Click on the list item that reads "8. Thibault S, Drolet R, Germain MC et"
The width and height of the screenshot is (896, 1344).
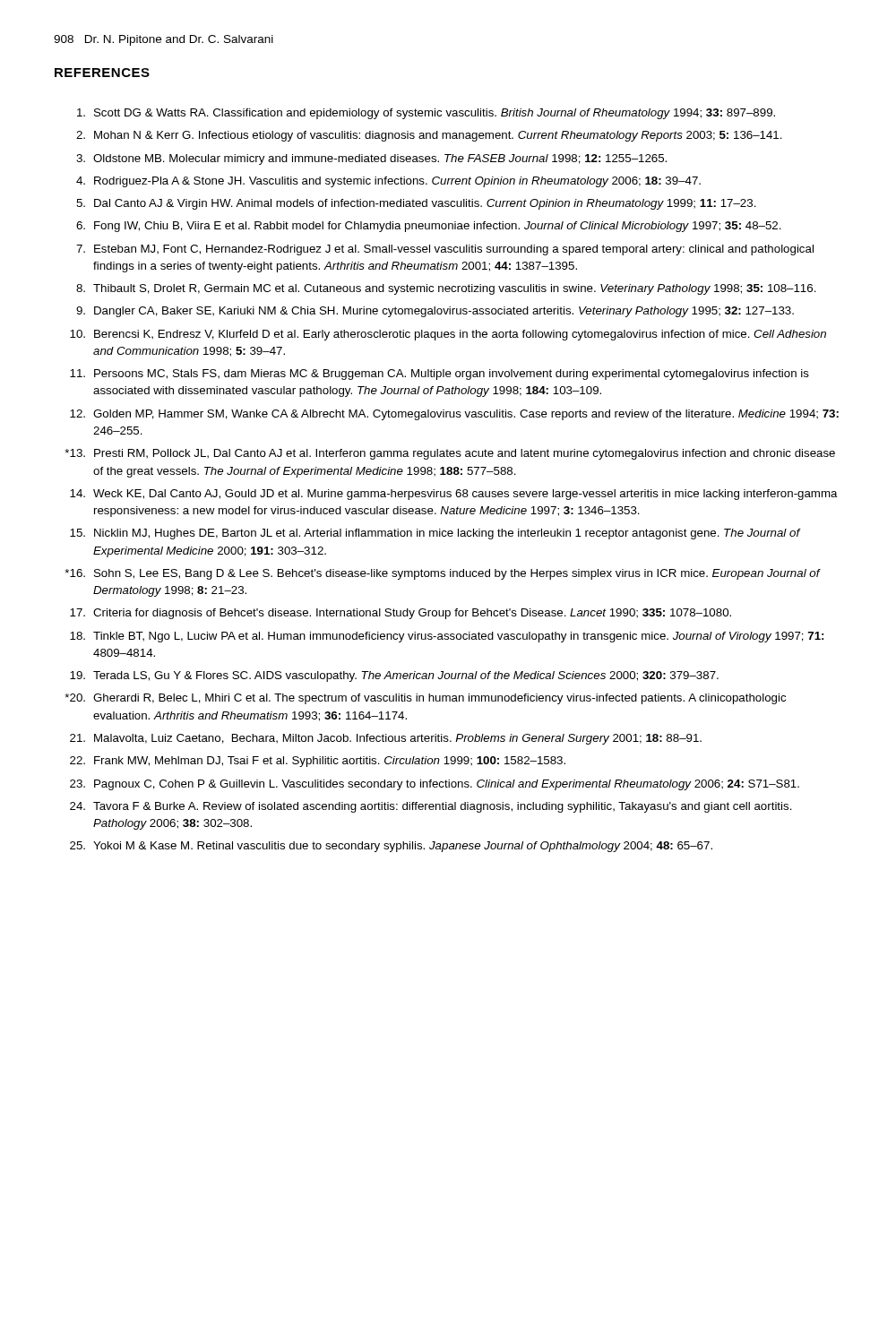point(448,288)
